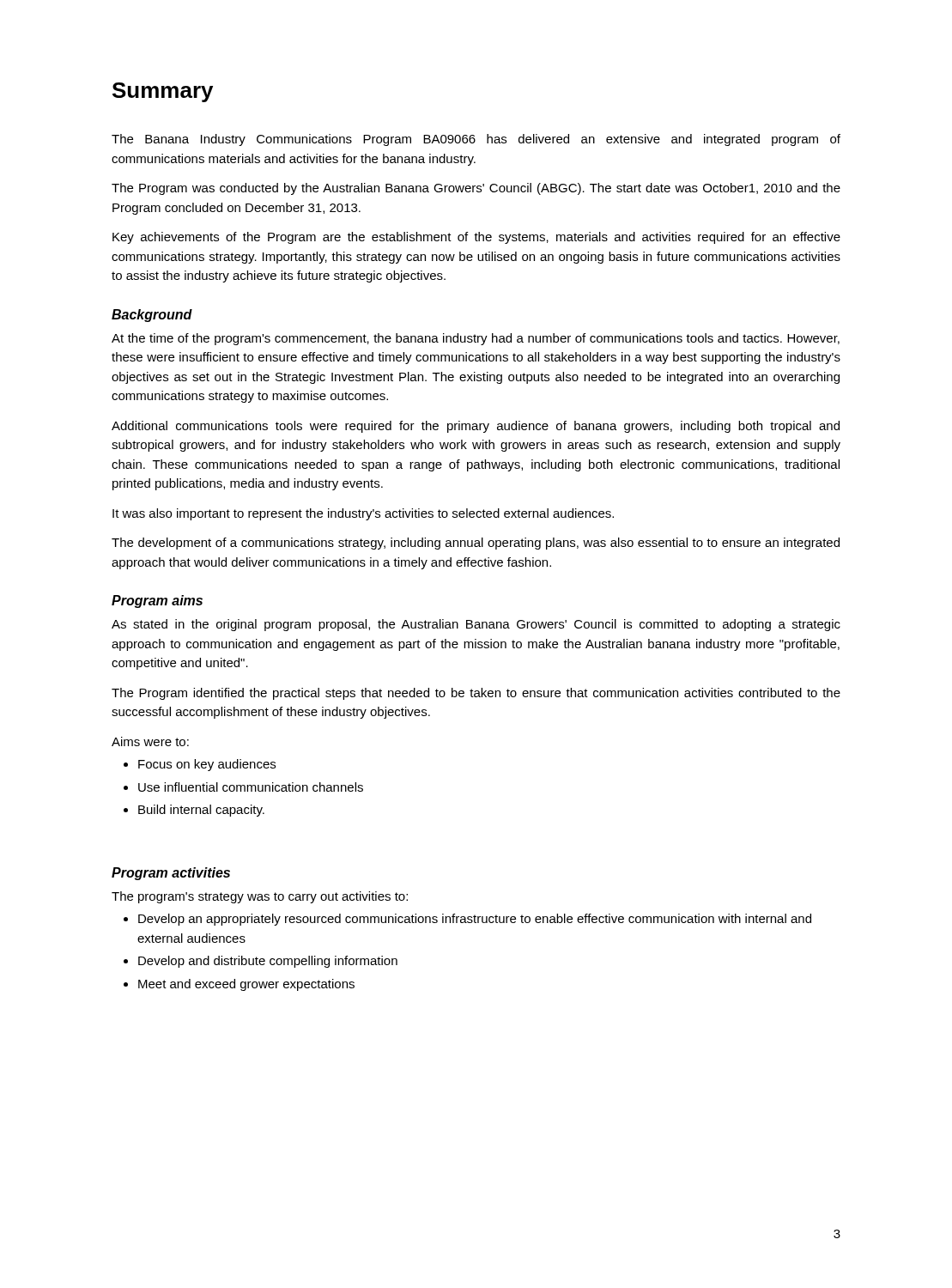The width and height of the screenshot is (952, 1288).
Task: Click the passage that begins "The Program identified the practical steps that needed"
Action: (x=476, y=702)
